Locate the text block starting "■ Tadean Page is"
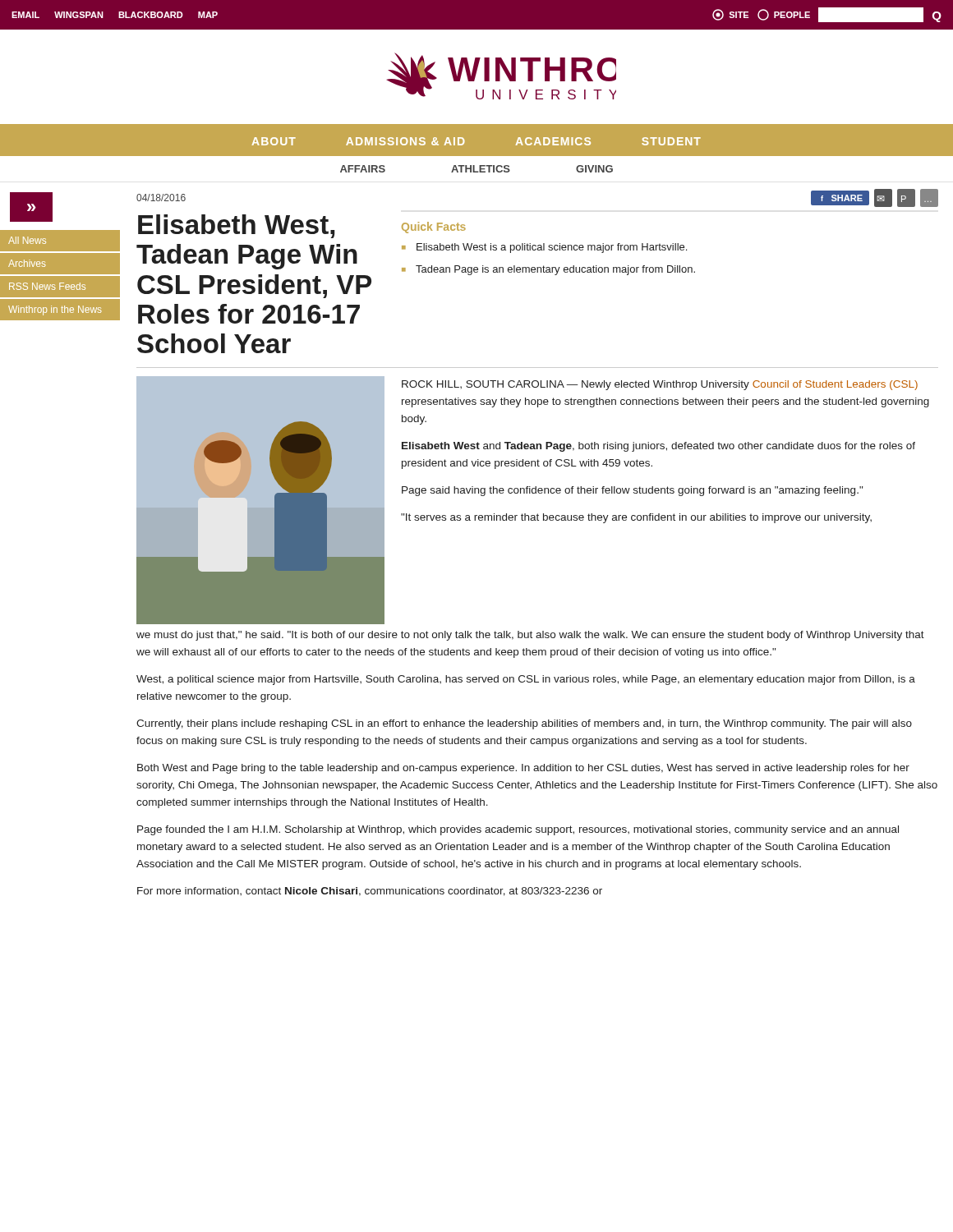Screen dimensions: 1232x953 [x=548, y=269]
